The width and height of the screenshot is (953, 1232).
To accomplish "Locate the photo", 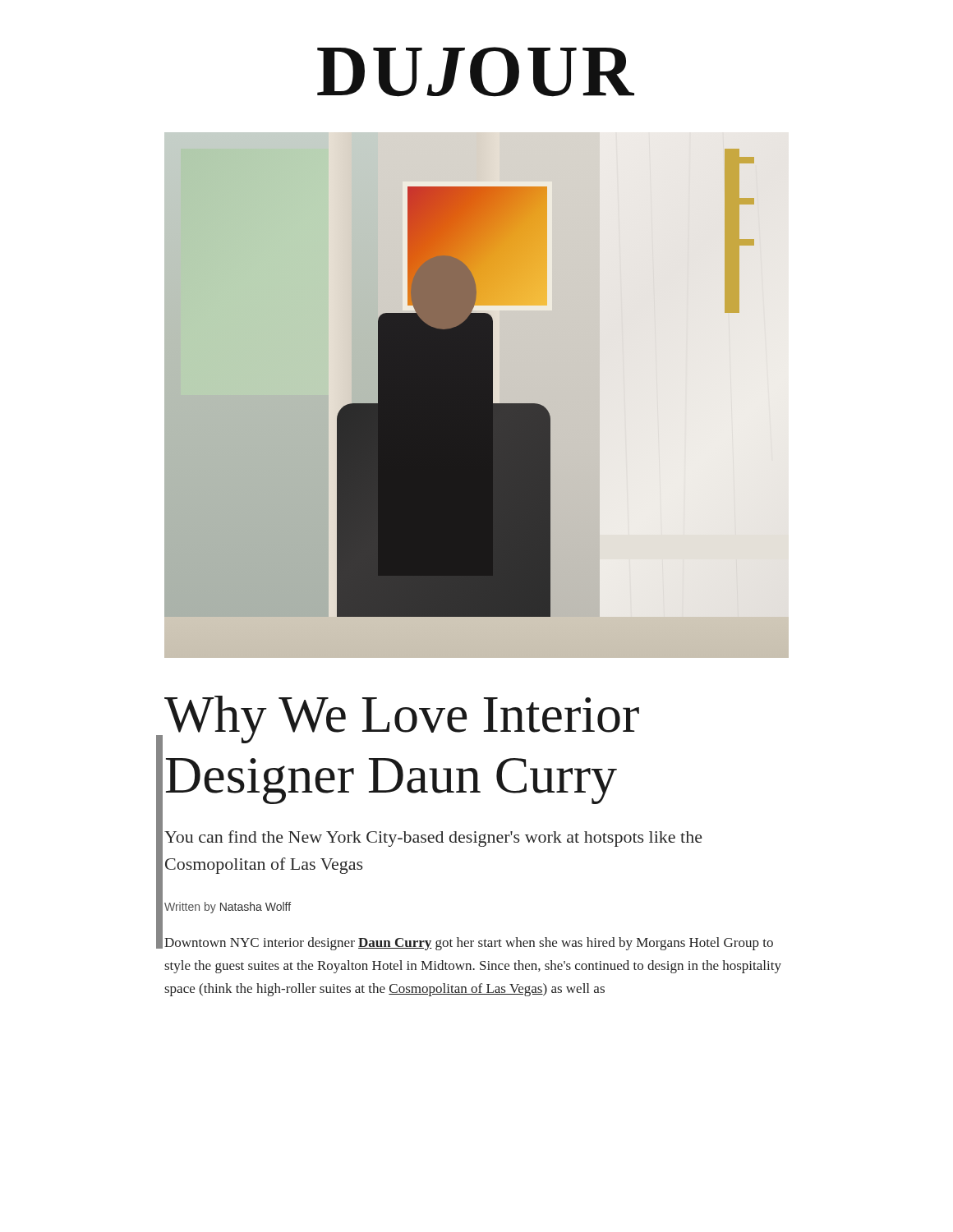I will click(x=476, y=395).
